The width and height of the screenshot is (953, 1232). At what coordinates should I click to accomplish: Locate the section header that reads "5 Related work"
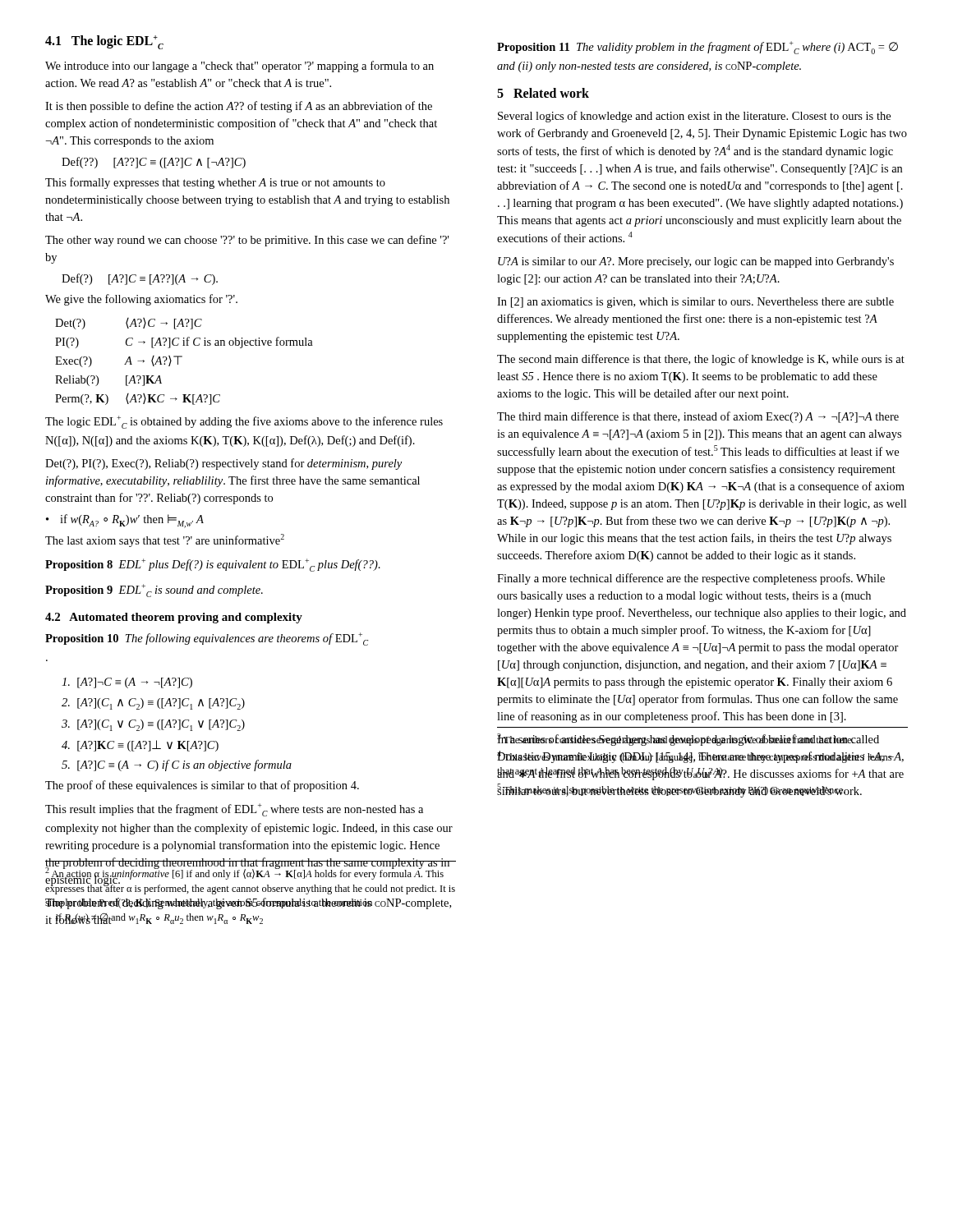[543, 93]
